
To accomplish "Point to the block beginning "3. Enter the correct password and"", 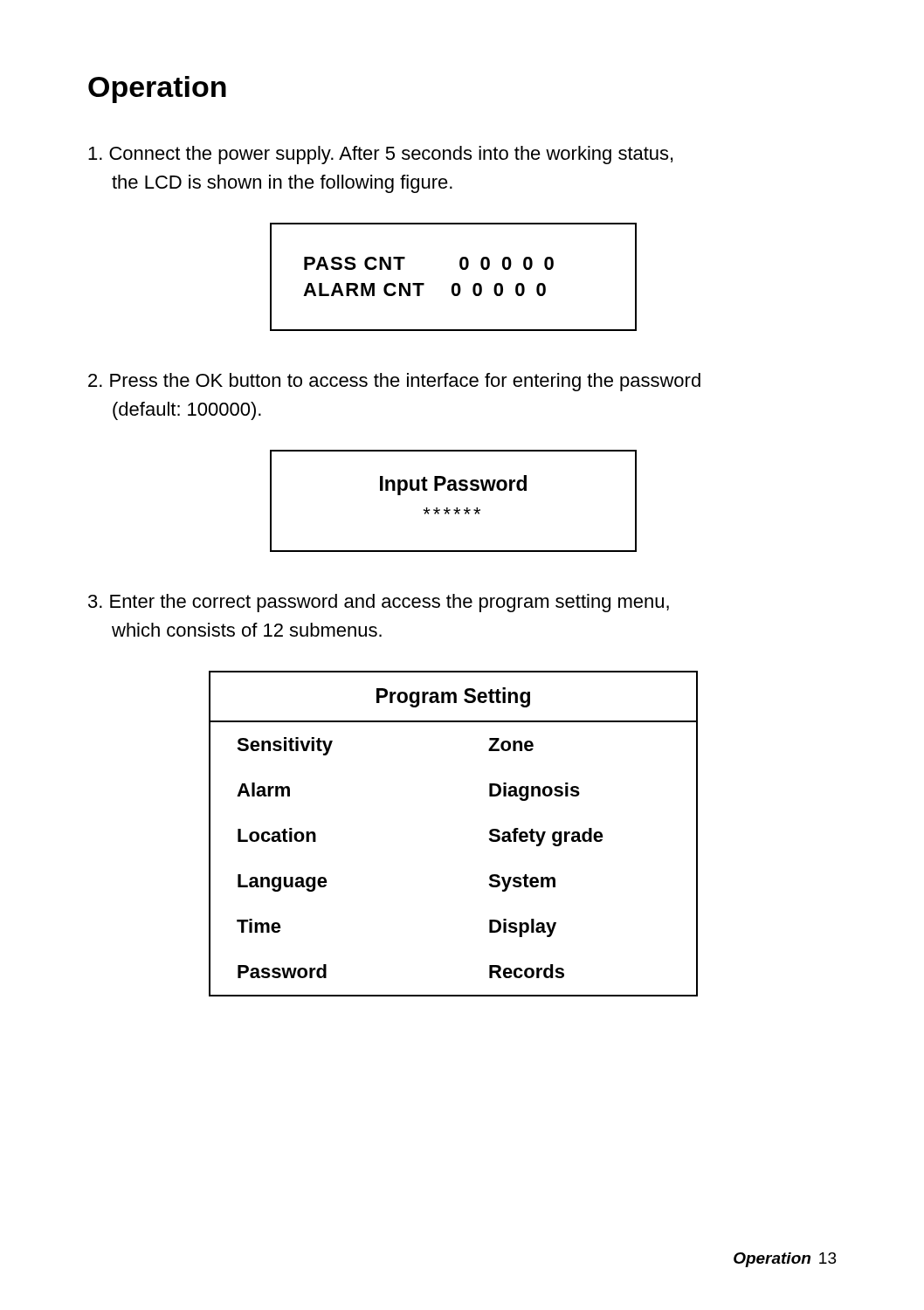I will pos(453,617).
